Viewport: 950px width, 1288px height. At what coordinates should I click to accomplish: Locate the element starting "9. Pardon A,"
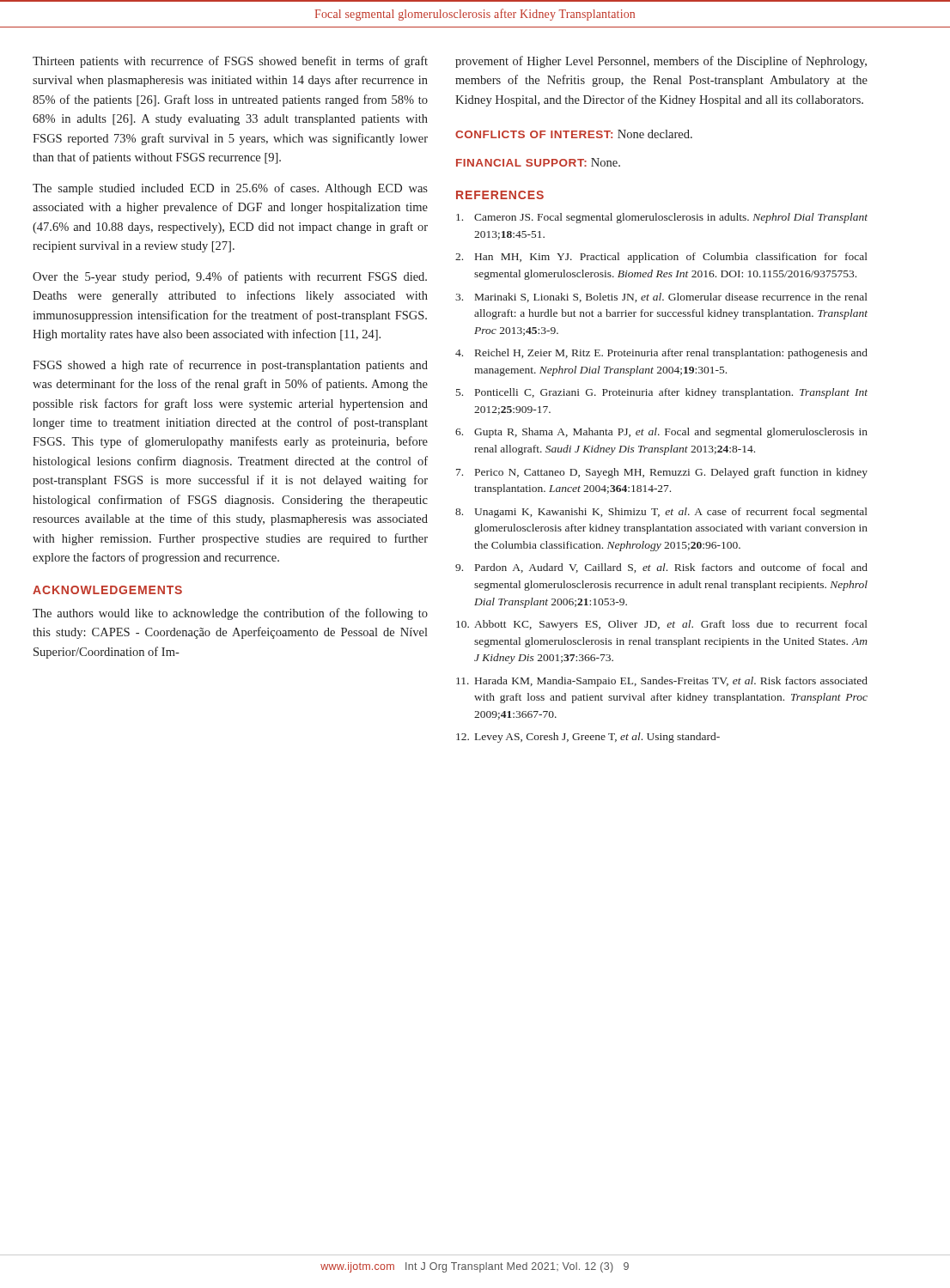pyautogui.click(x=661, y=584)
